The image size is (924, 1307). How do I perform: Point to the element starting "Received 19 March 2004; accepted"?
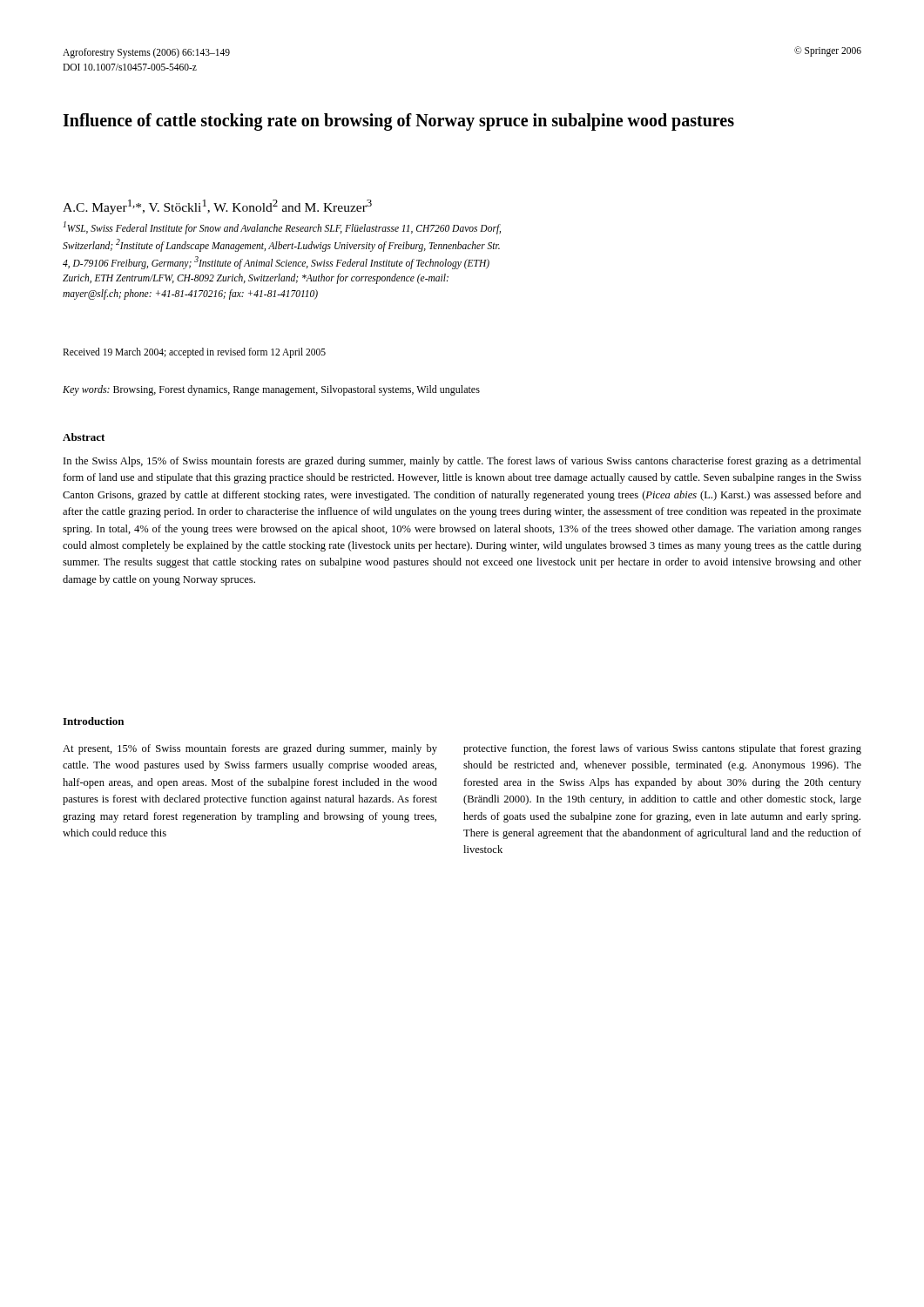click(x=194, y=352)
